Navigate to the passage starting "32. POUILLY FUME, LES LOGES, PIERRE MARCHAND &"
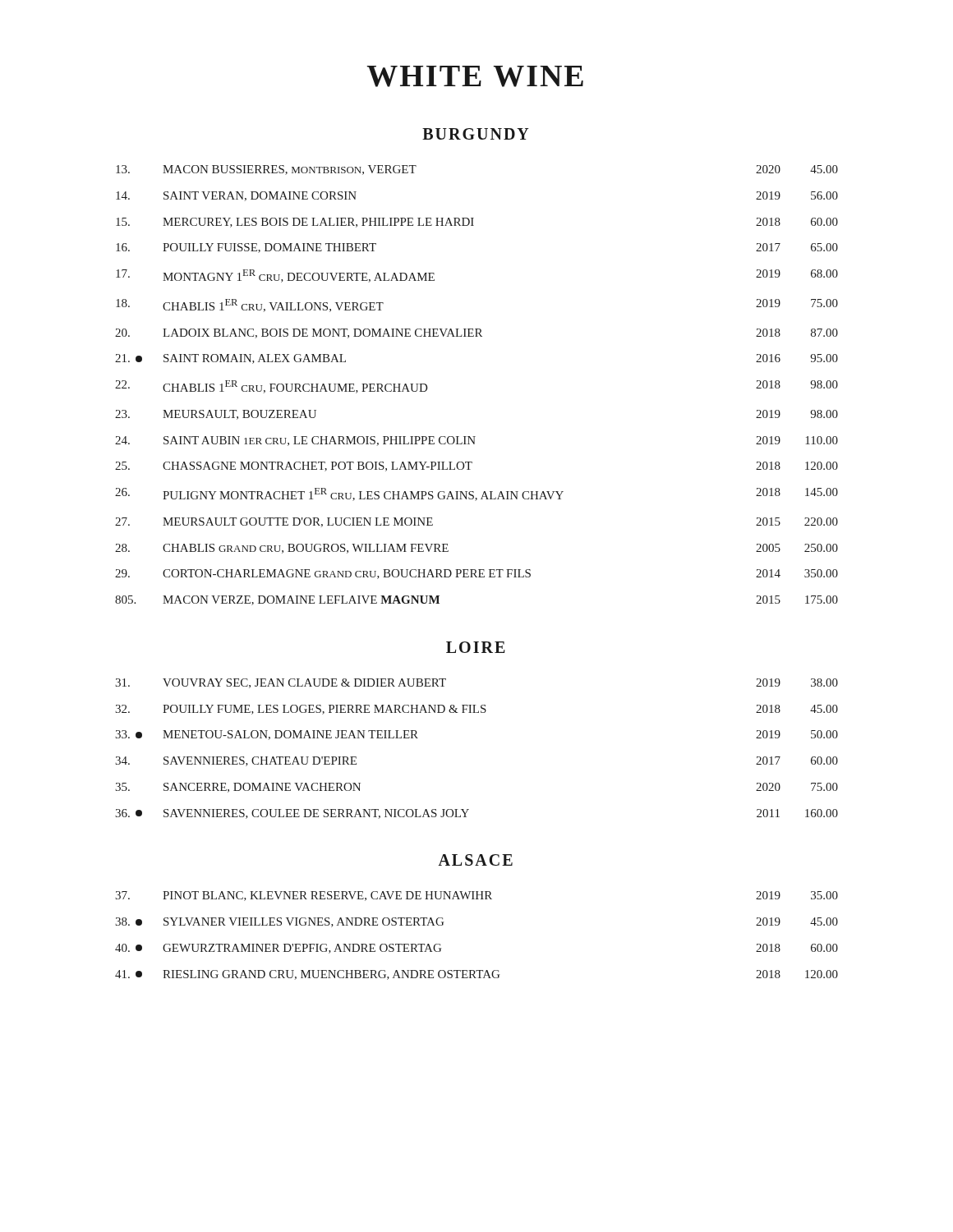The height and width of the screenshot is (1232, 953). 476,709
